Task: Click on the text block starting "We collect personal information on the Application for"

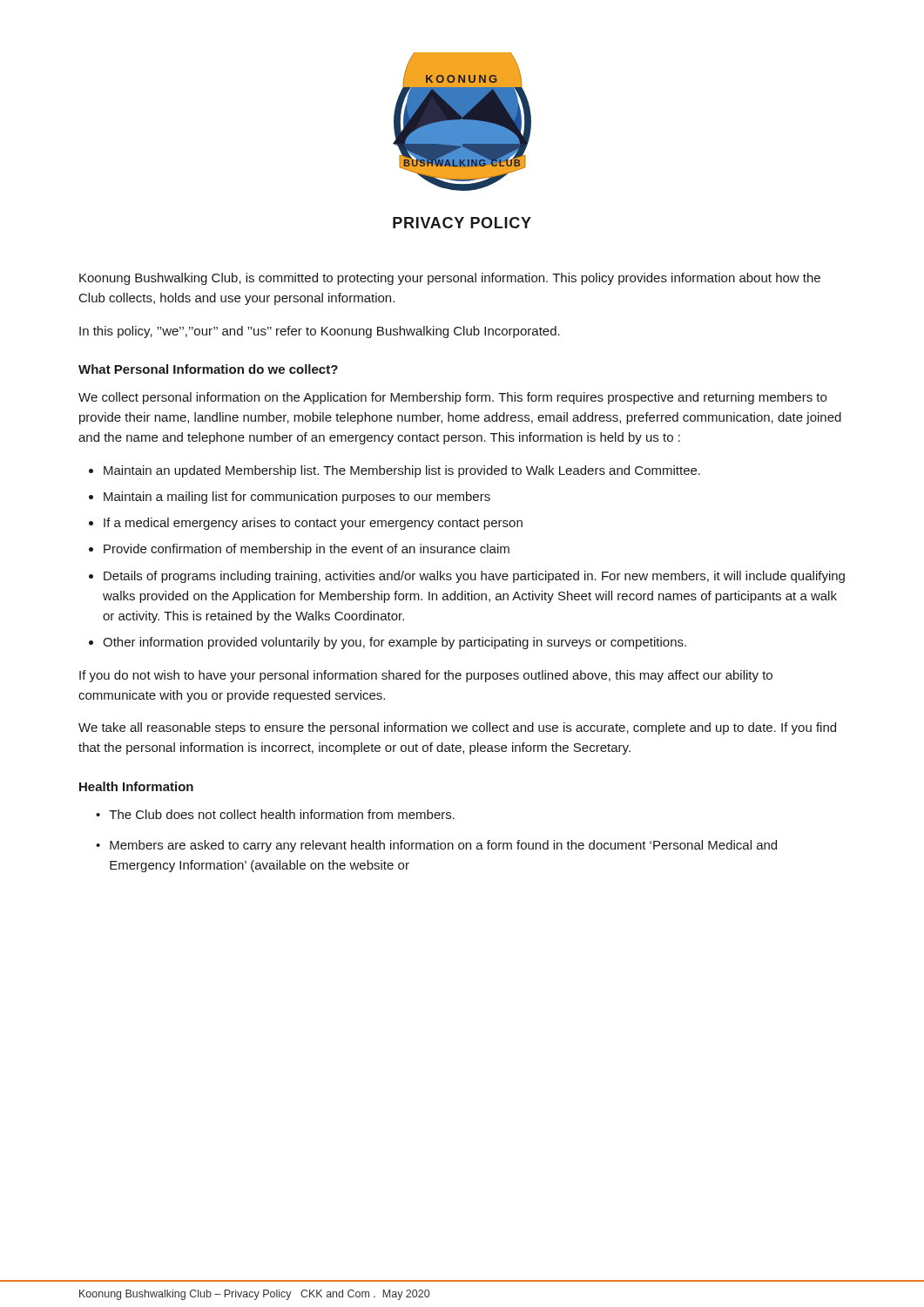Action: tap(460, 417)
